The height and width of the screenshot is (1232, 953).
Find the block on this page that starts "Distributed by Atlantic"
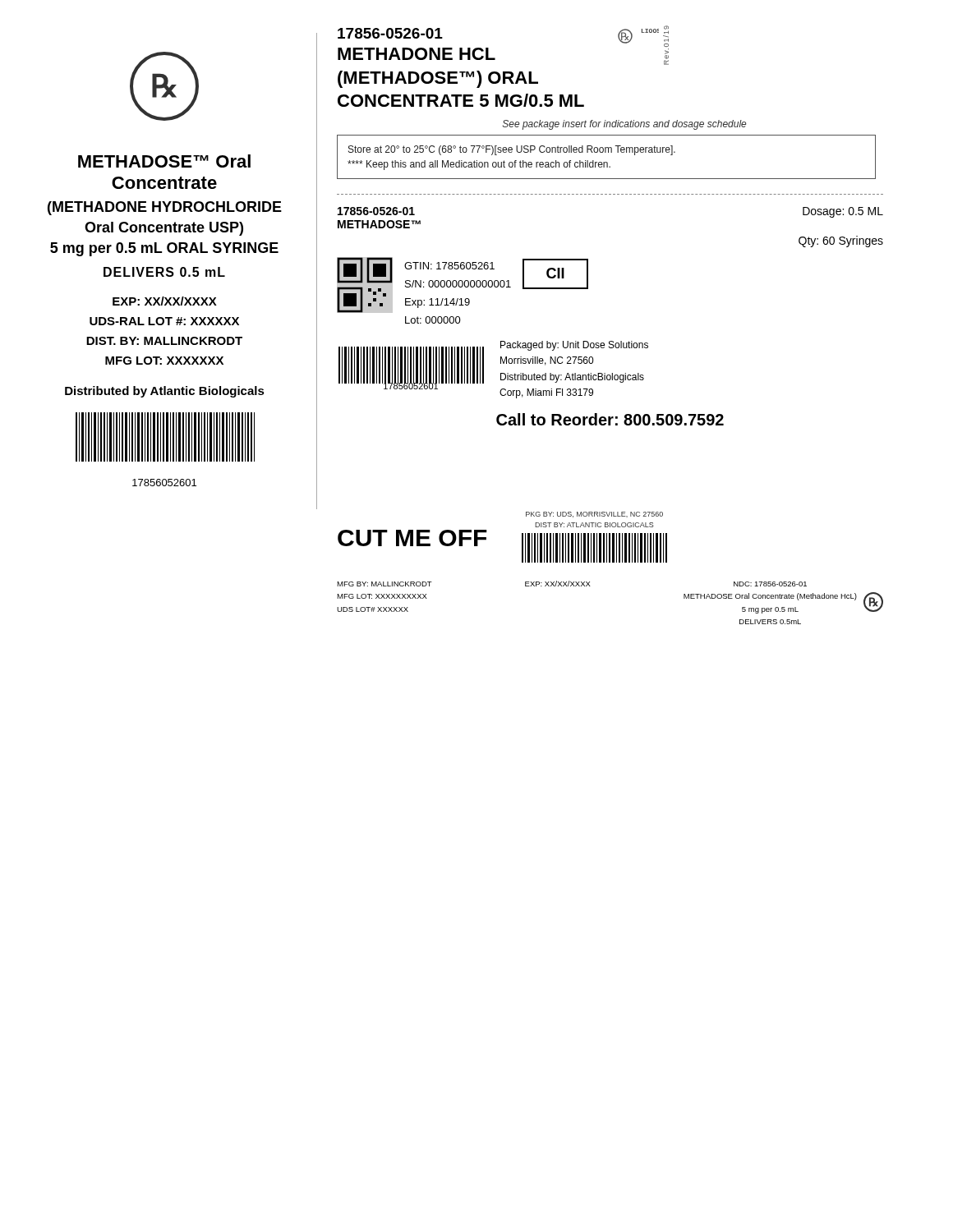[x=164, y=391]
